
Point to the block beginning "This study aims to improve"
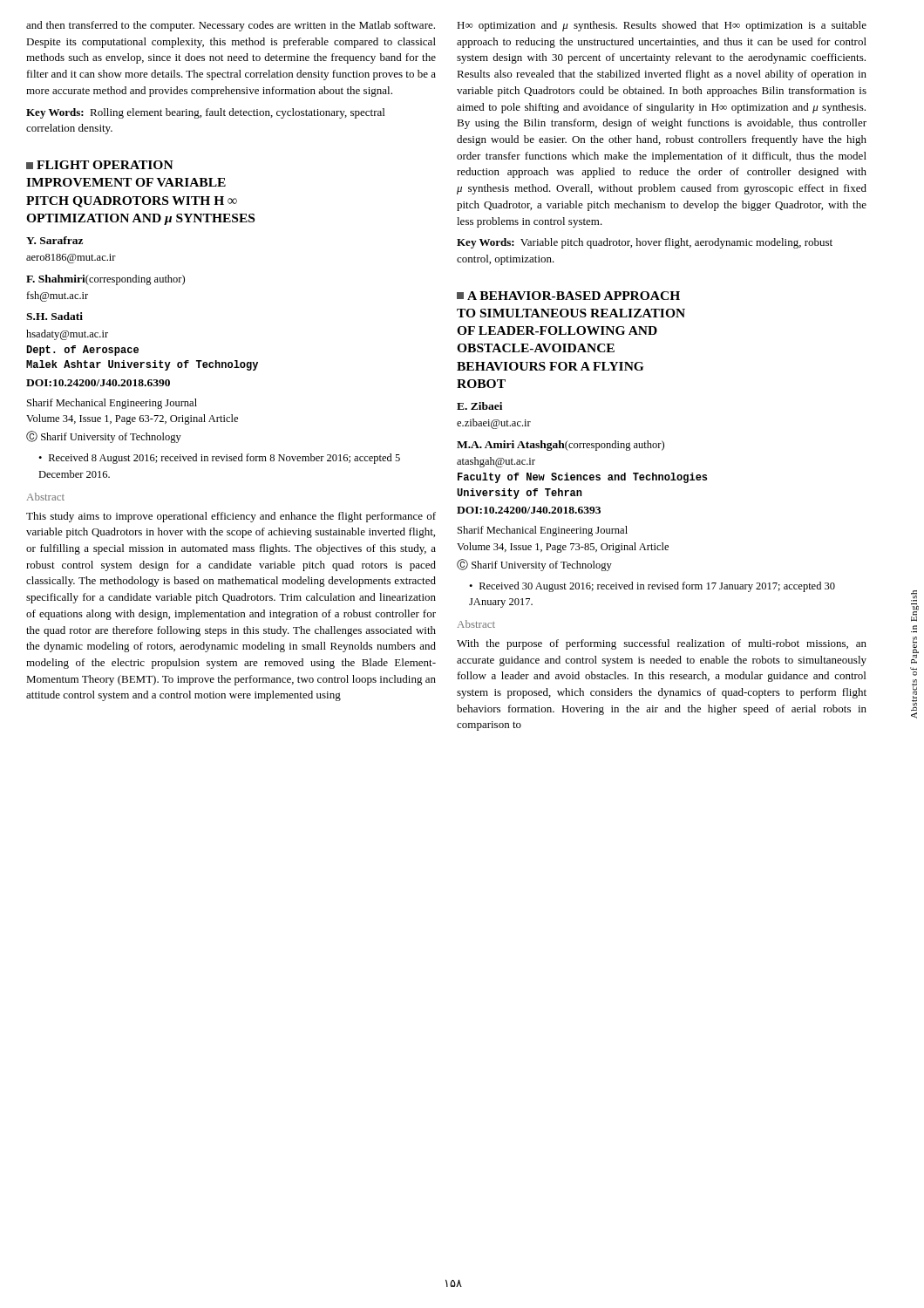(231, 605)
